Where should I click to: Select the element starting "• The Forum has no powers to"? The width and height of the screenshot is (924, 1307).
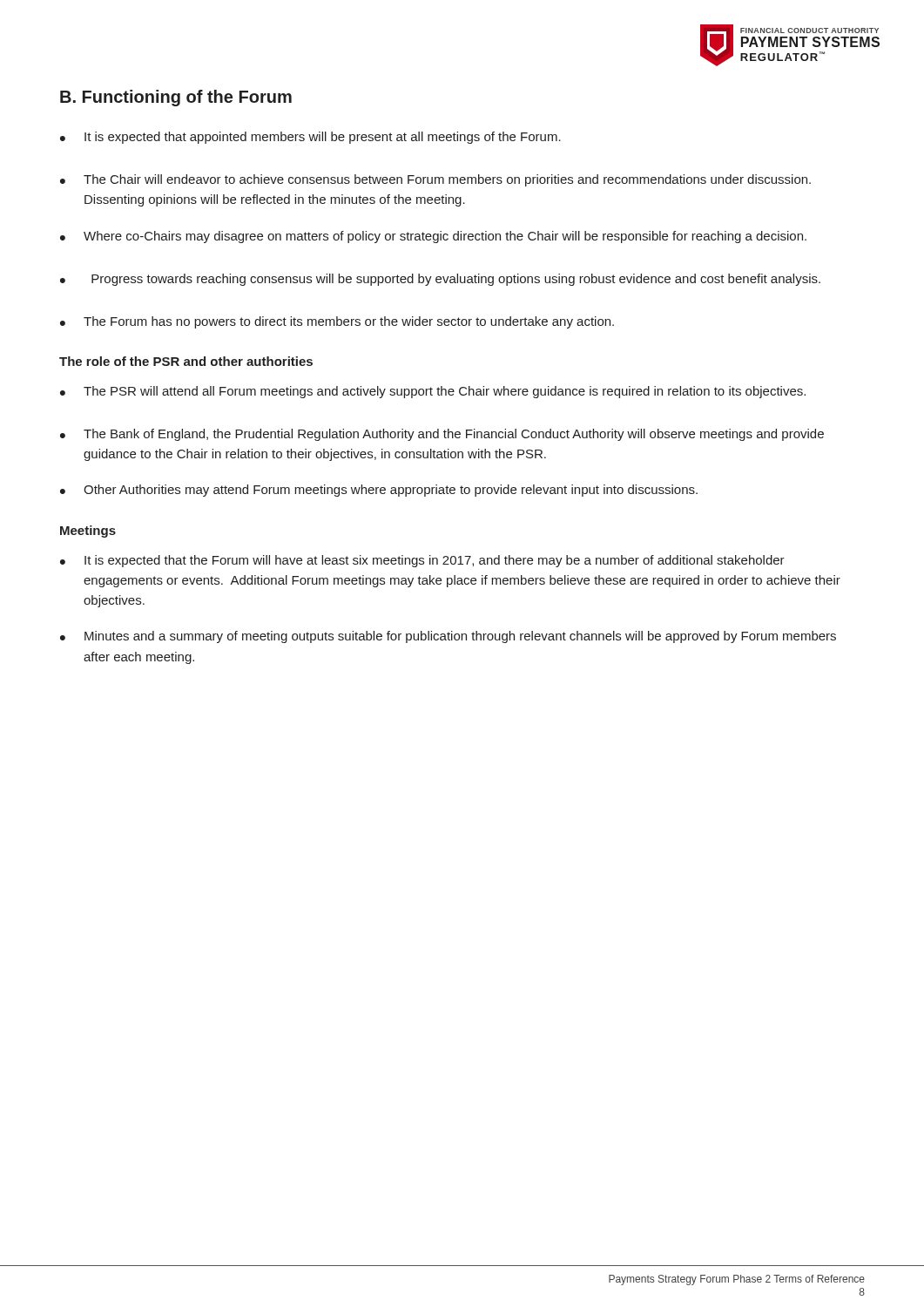[x=462, y=324]
